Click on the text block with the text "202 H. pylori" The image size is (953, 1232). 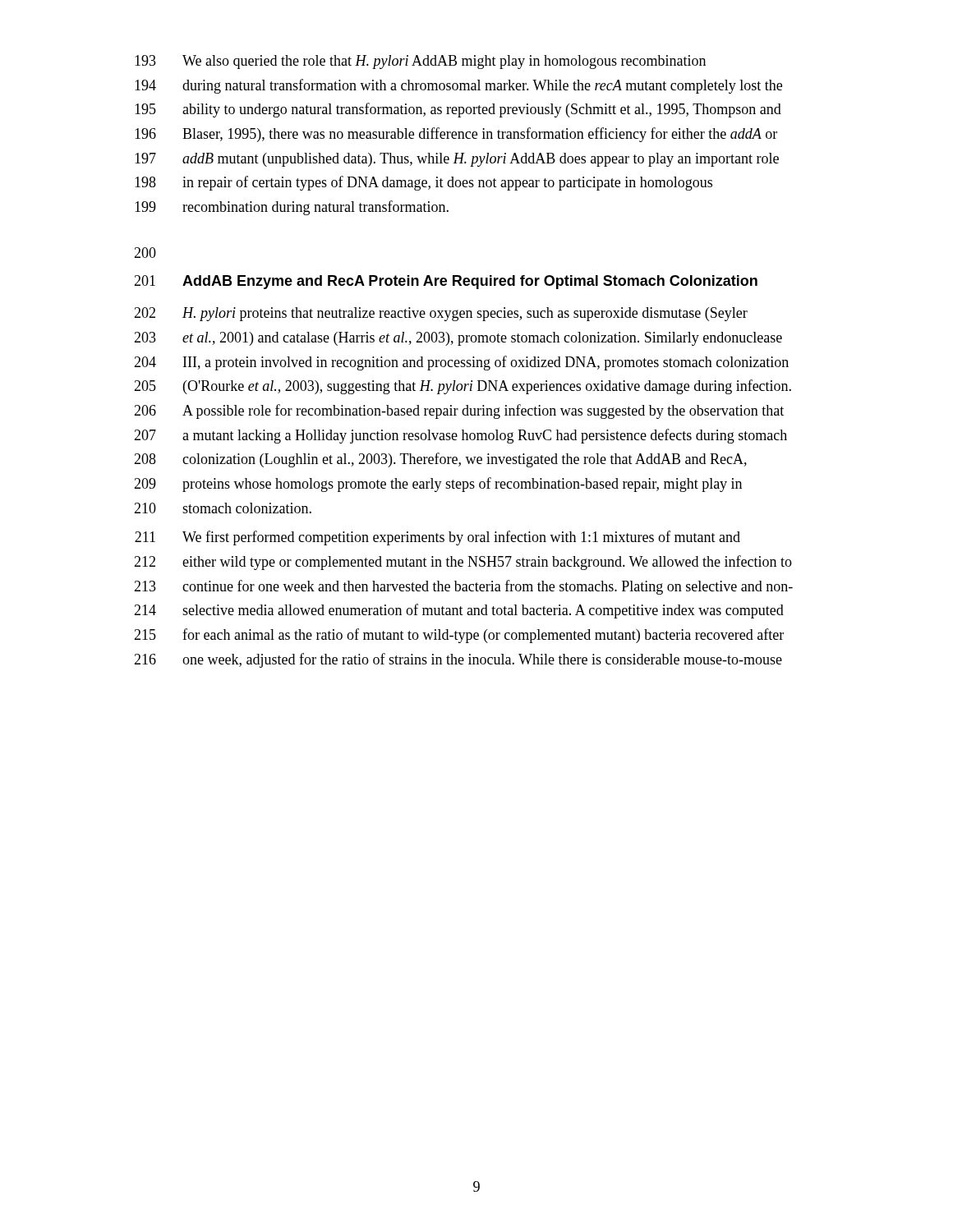[489, 314]
